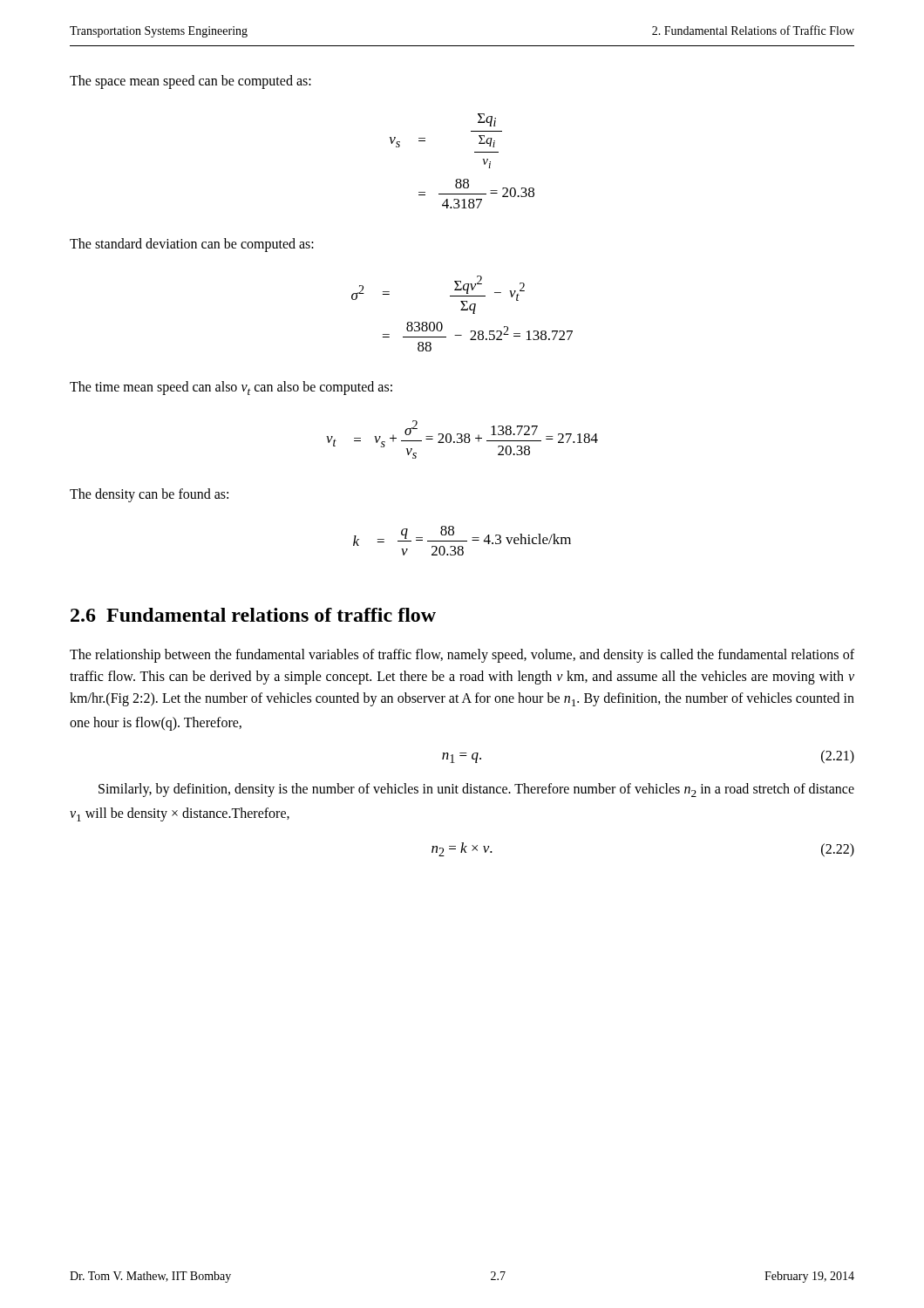
Task: Locate the text block containing "The time mean"
Action: pos(232,388)
